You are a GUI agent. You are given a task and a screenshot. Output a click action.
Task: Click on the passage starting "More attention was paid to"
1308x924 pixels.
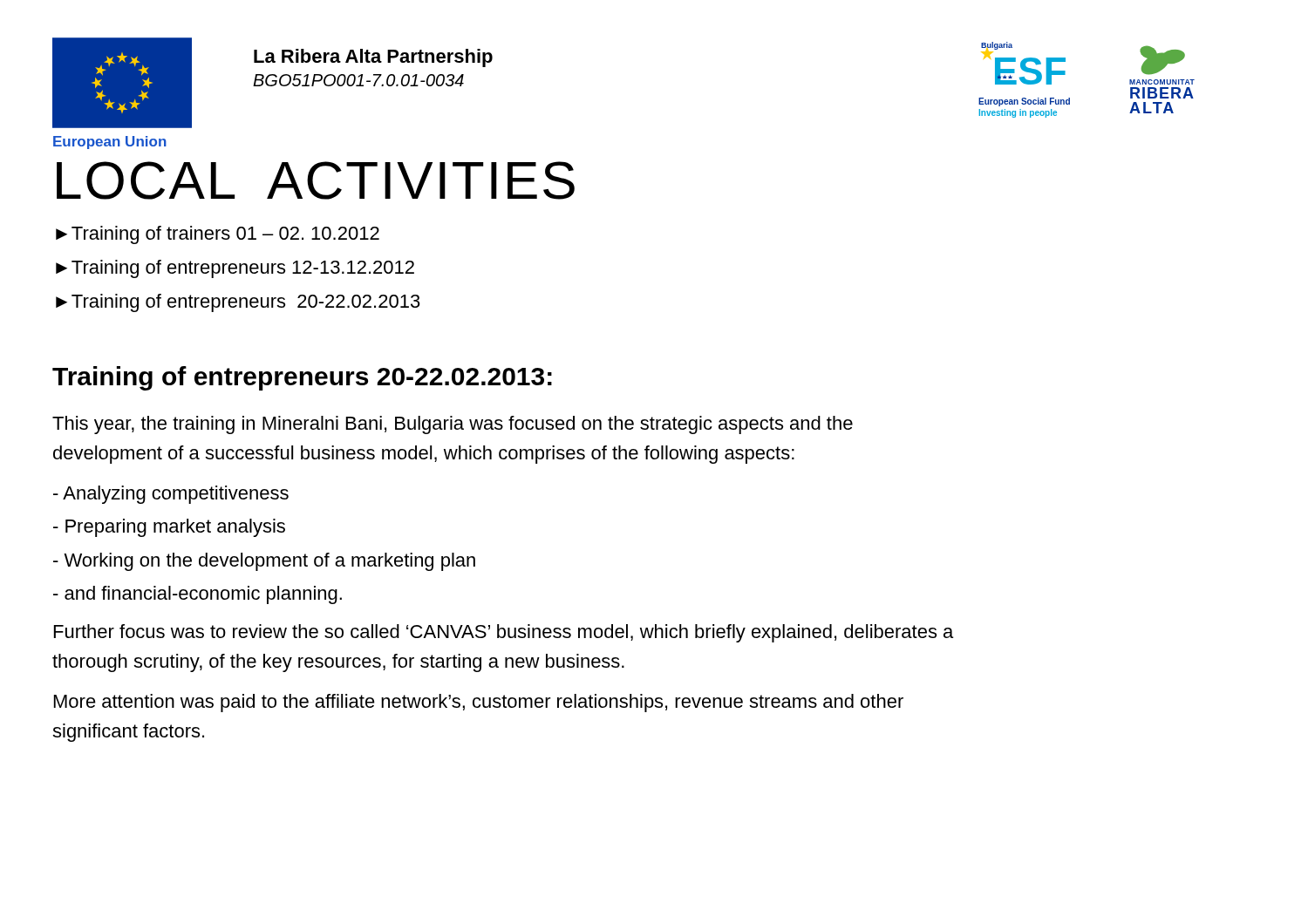click(478, 716)
